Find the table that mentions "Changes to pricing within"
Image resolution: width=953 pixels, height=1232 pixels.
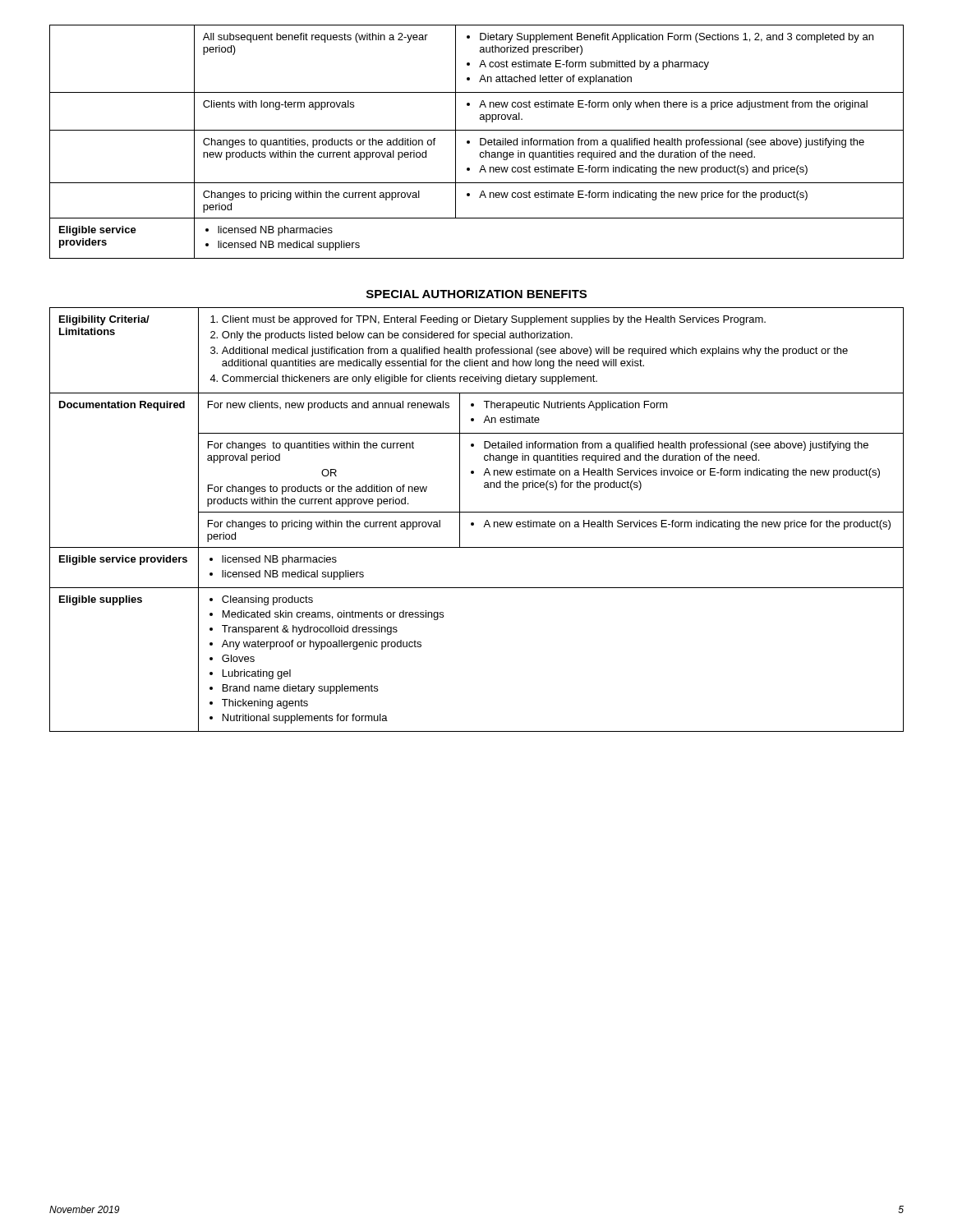tap(476, 142)
